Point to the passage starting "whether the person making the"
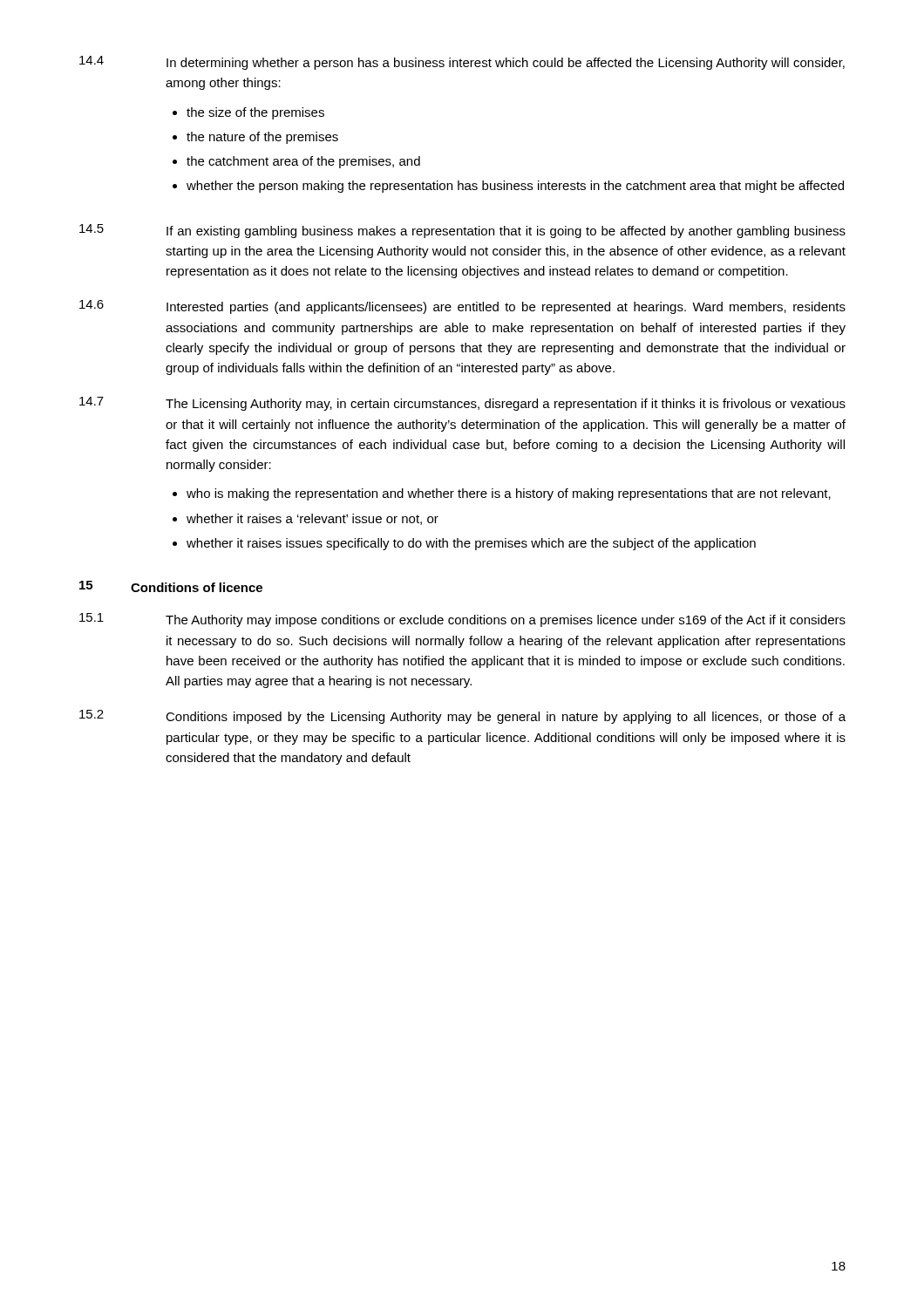Viewport: 924px width, 1308px height. click(516, 186)
